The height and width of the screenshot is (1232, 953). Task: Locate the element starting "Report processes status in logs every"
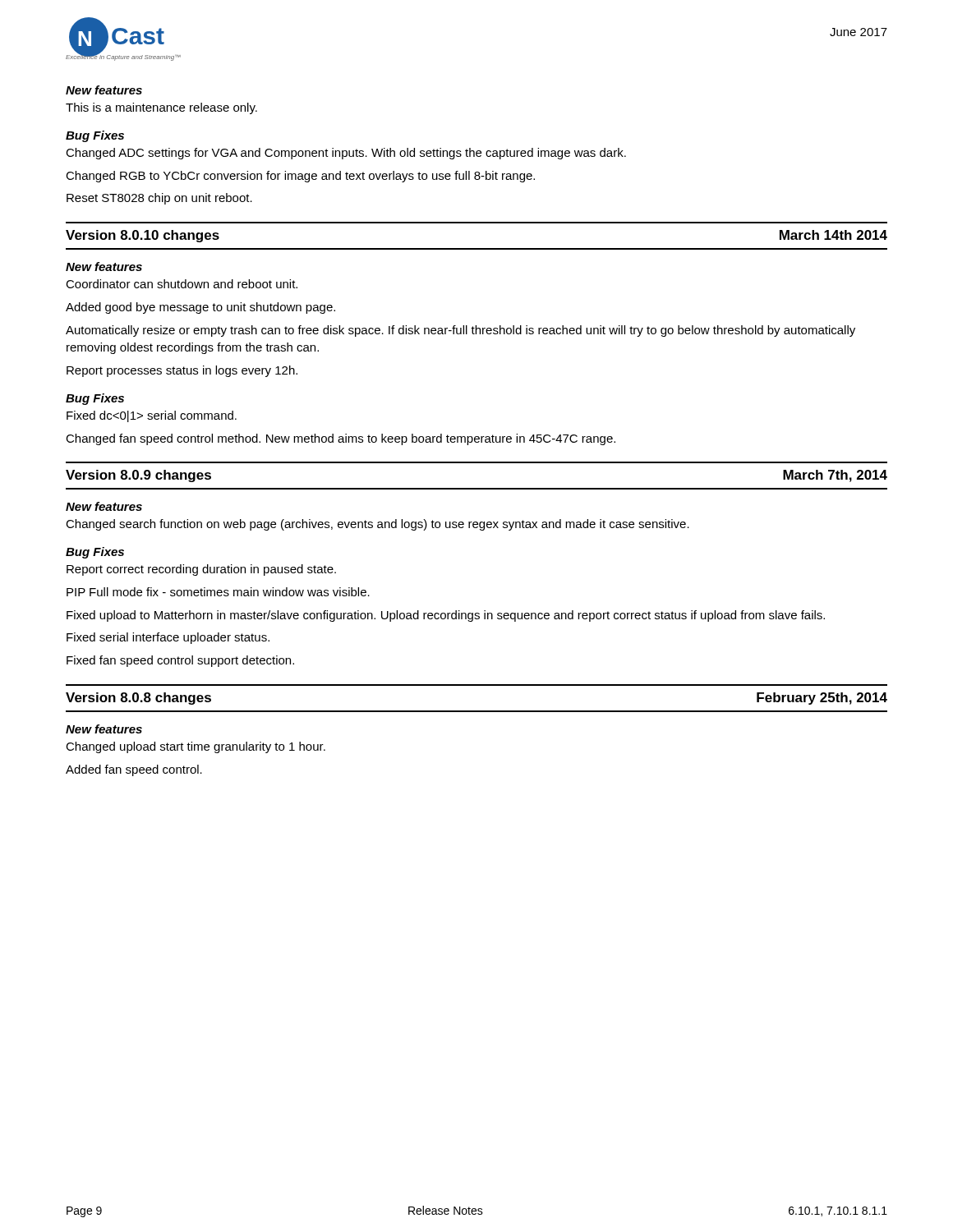tap(182, 370)
